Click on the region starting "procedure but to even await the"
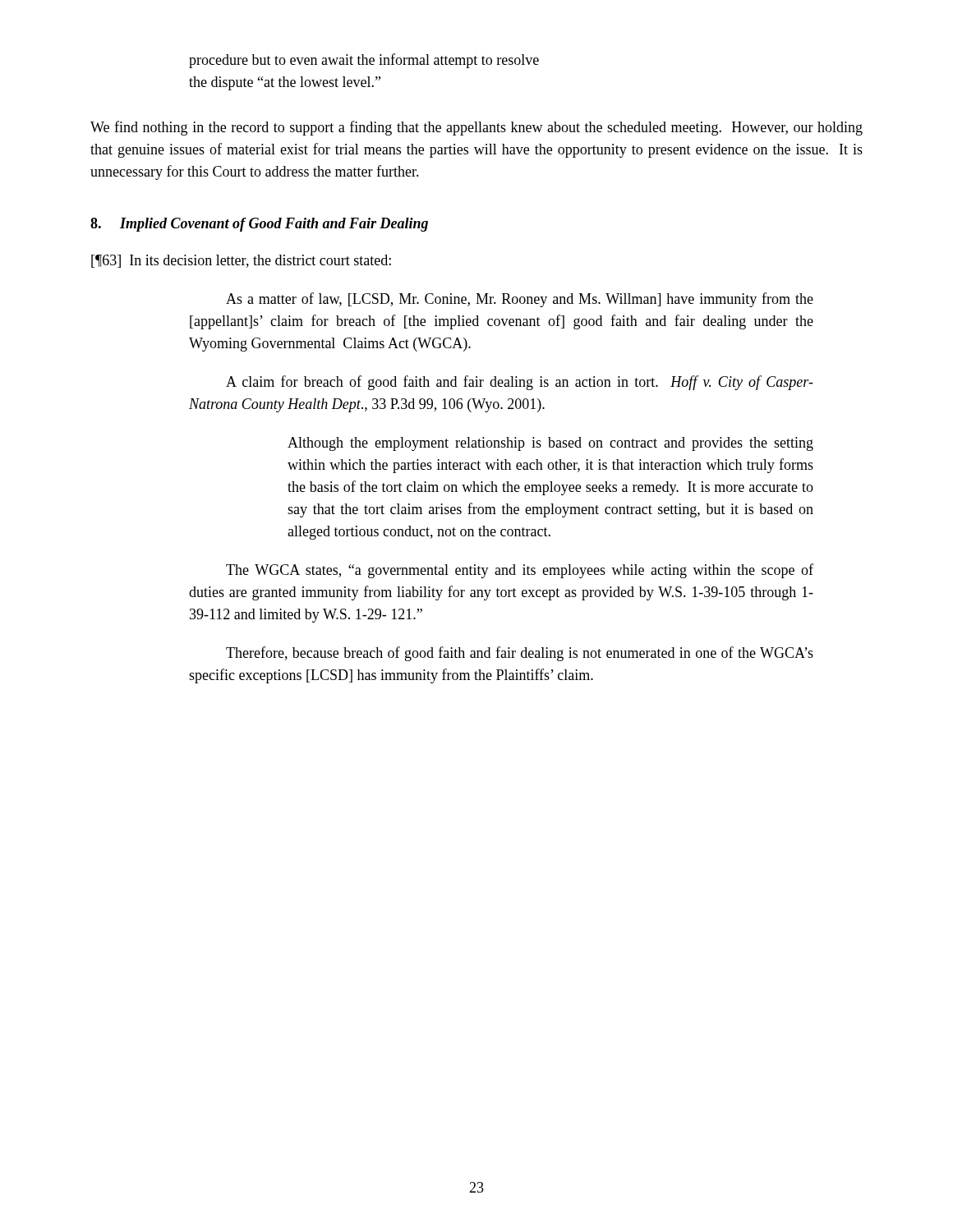This screenshot has height=1232, width=953. [501, 71]
